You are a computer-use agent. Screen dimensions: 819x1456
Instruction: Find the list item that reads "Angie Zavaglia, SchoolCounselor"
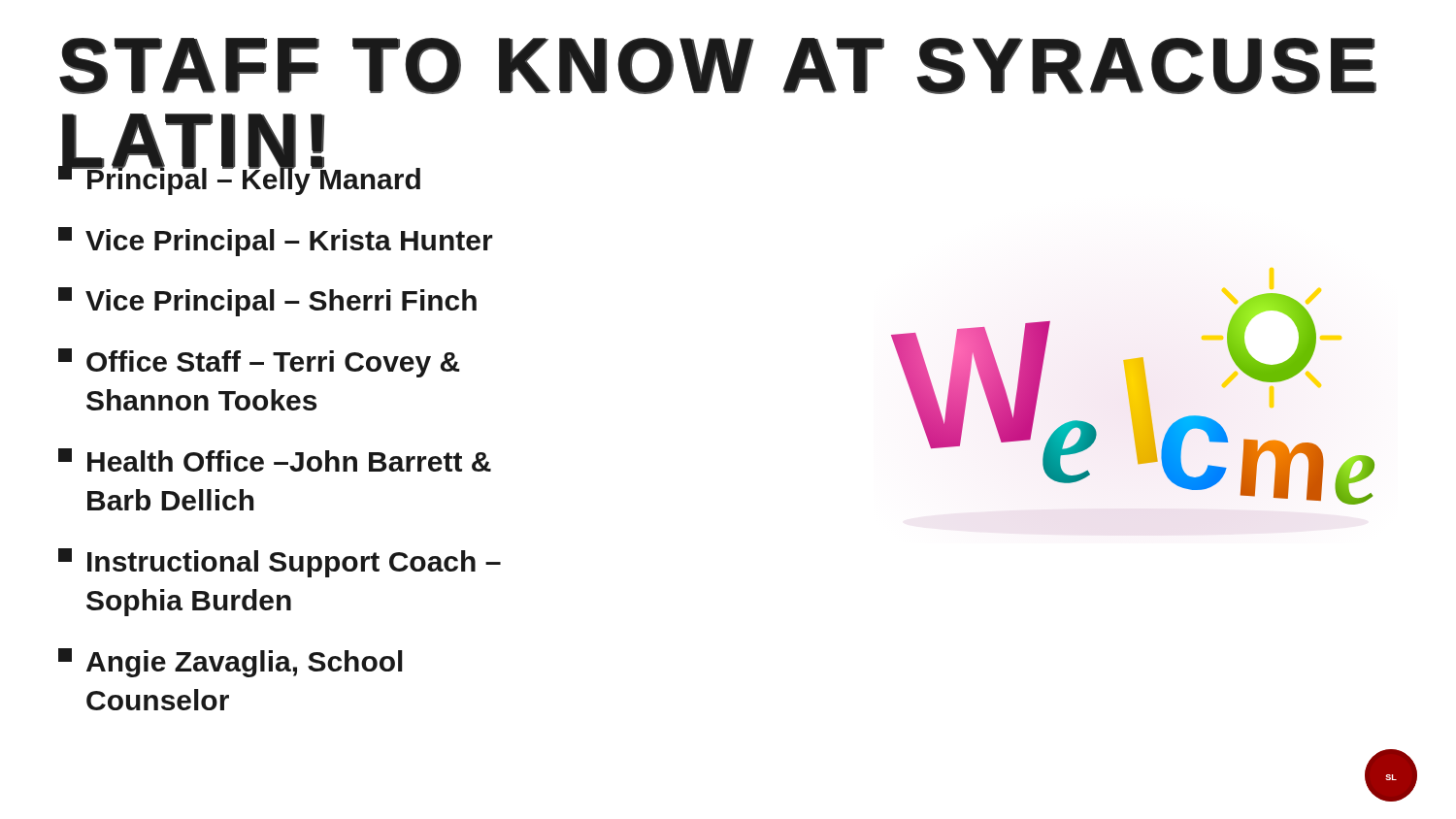coord(231,681)
